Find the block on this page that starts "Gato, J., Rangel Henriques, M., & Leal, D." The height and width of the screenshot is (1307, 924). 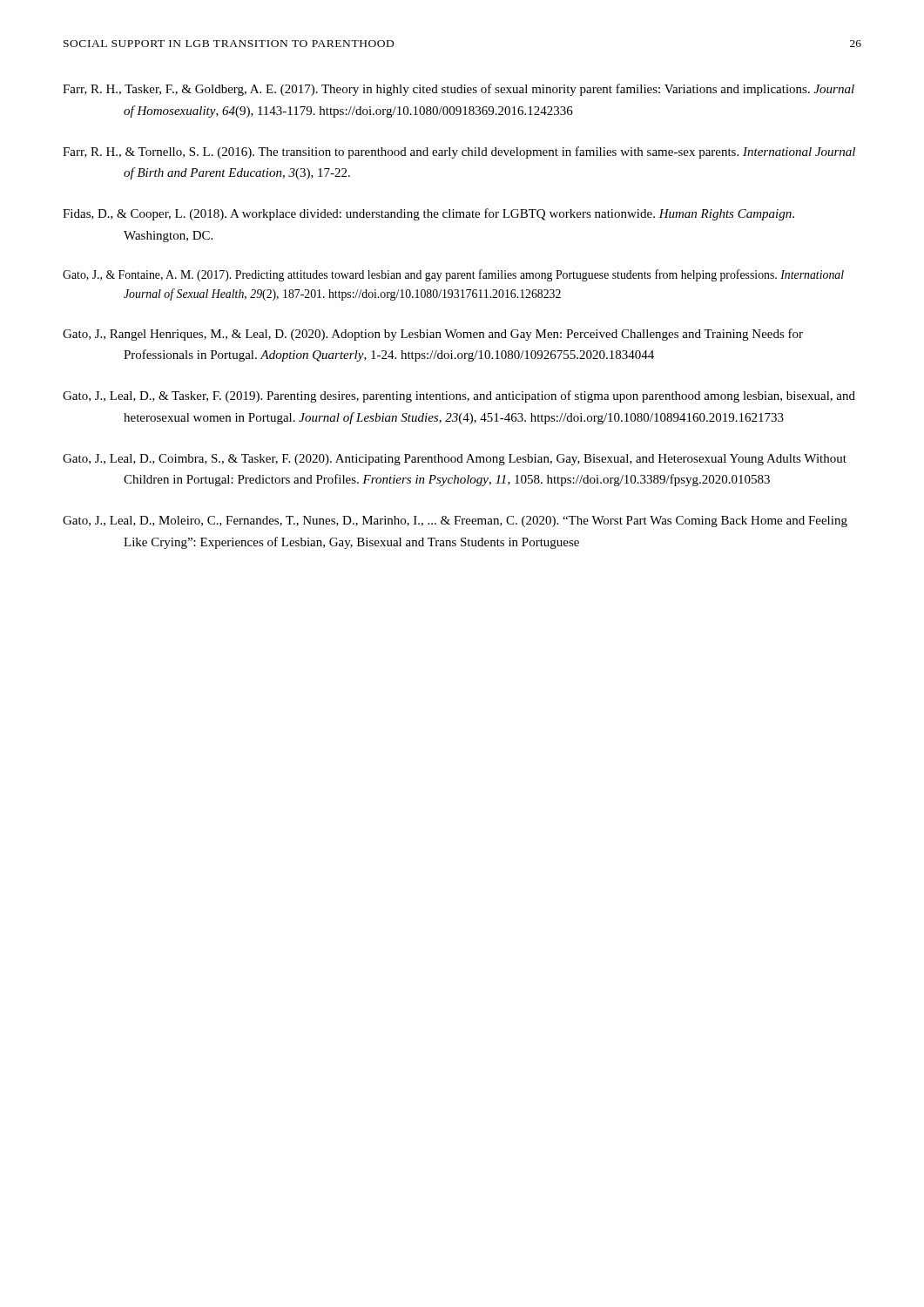click(x=433, y=344)
